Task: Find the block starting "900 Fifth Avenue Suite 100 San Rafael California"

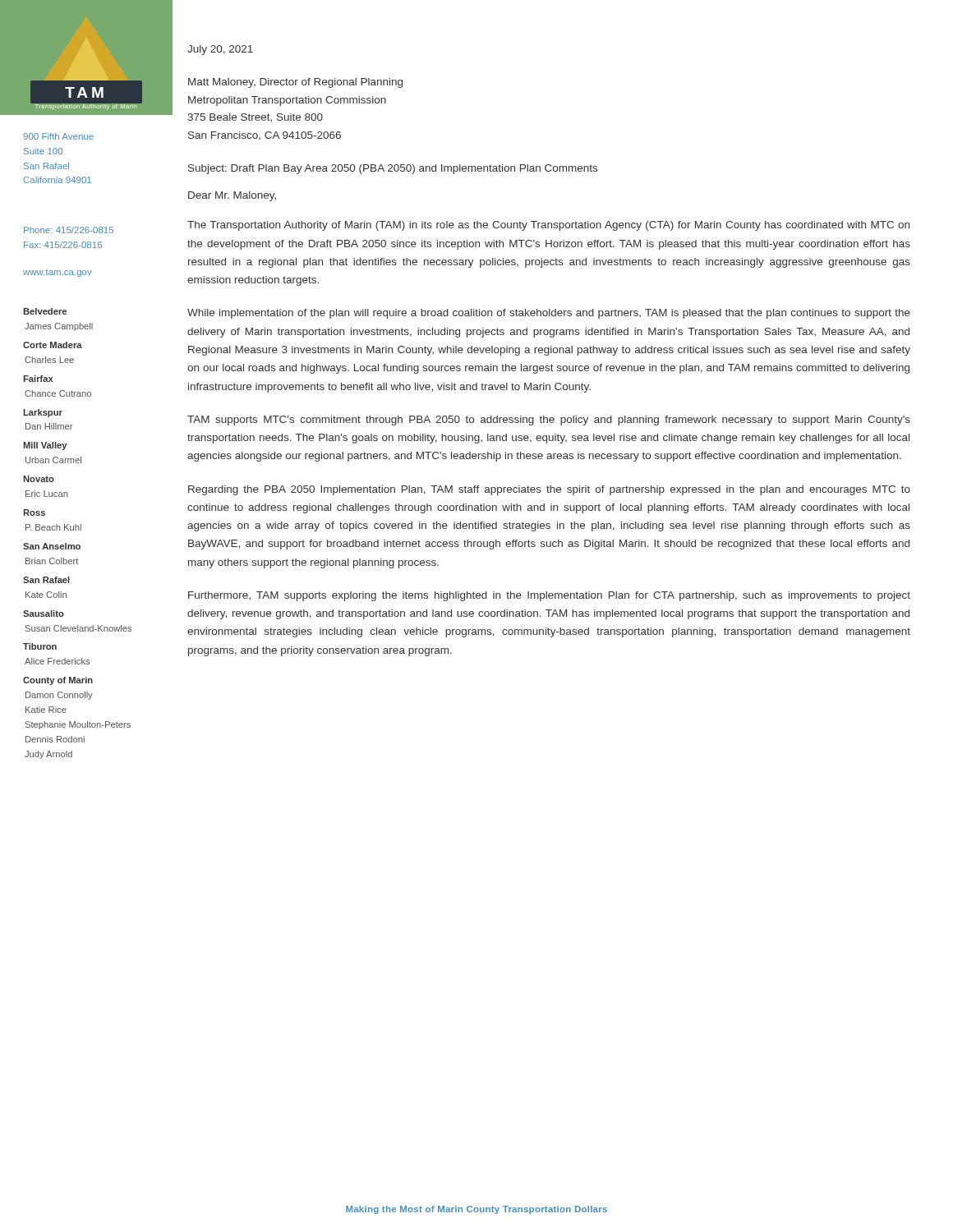Action: [58, 158]
